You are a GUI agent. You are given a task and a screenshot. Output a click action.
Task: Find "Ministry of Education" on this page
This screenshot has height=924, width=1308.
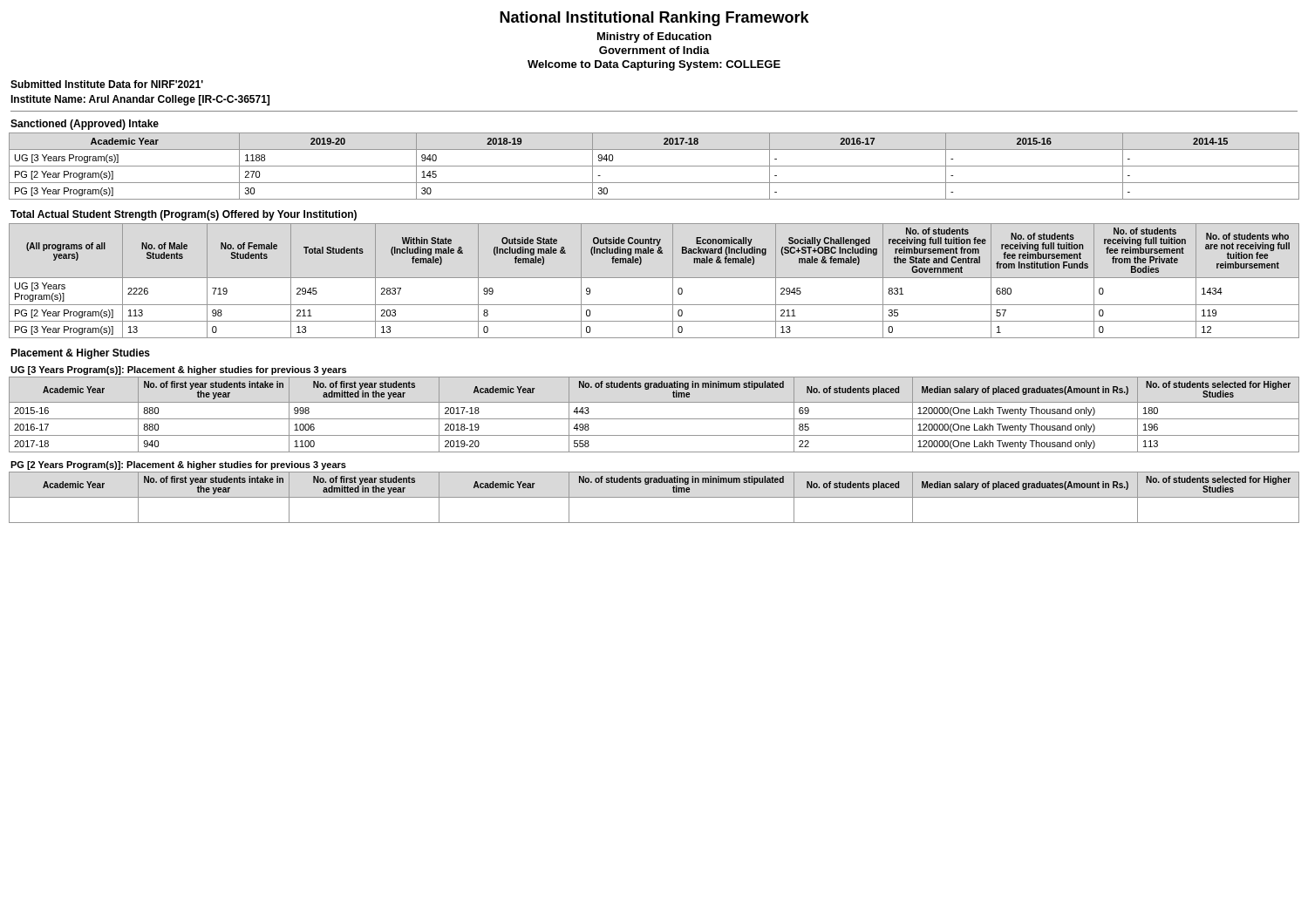tap(654, 36)
